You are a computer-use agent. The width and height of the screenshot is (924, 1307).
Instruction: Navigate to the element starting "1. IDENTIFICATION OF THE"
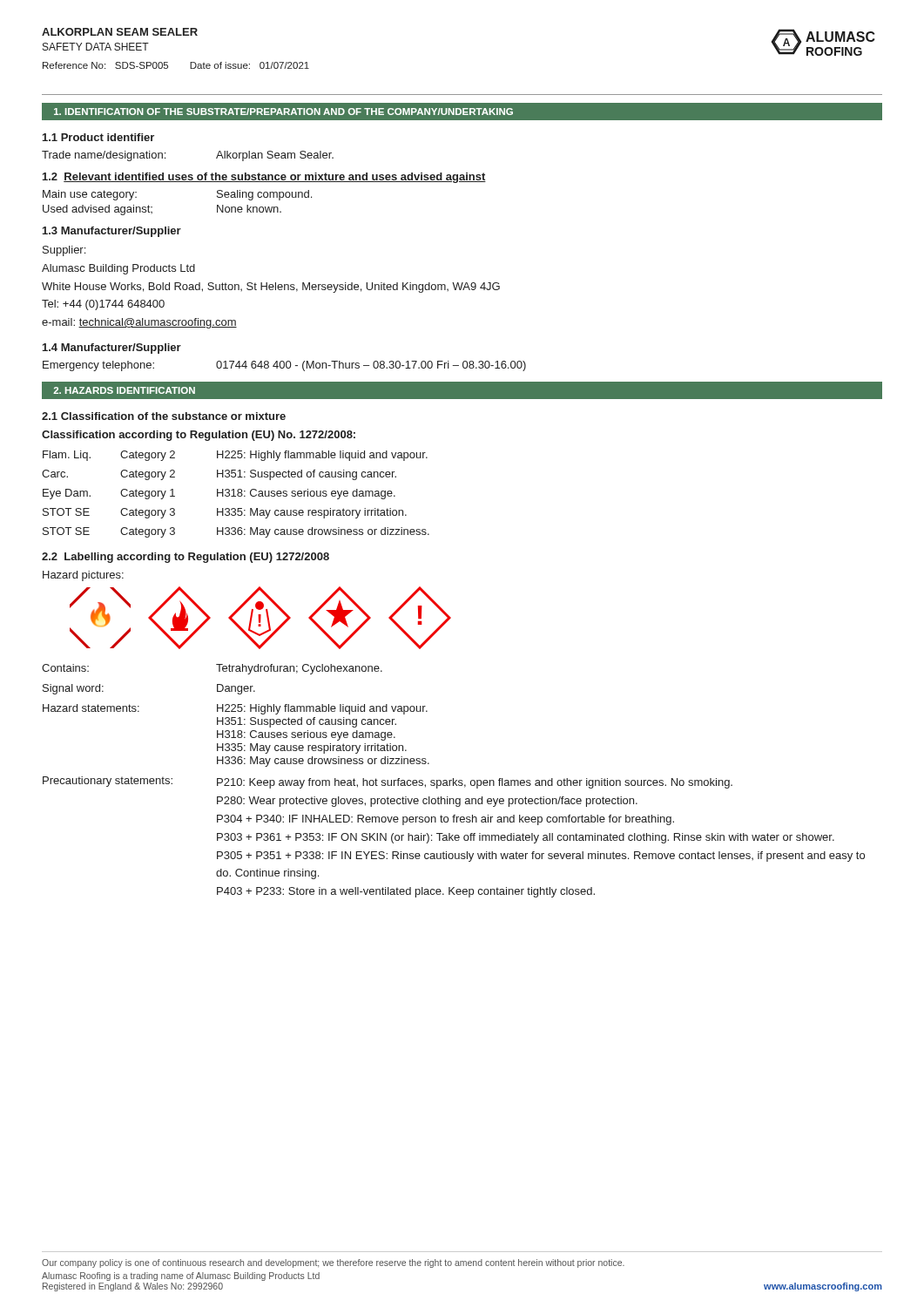[x=282, y=111]
